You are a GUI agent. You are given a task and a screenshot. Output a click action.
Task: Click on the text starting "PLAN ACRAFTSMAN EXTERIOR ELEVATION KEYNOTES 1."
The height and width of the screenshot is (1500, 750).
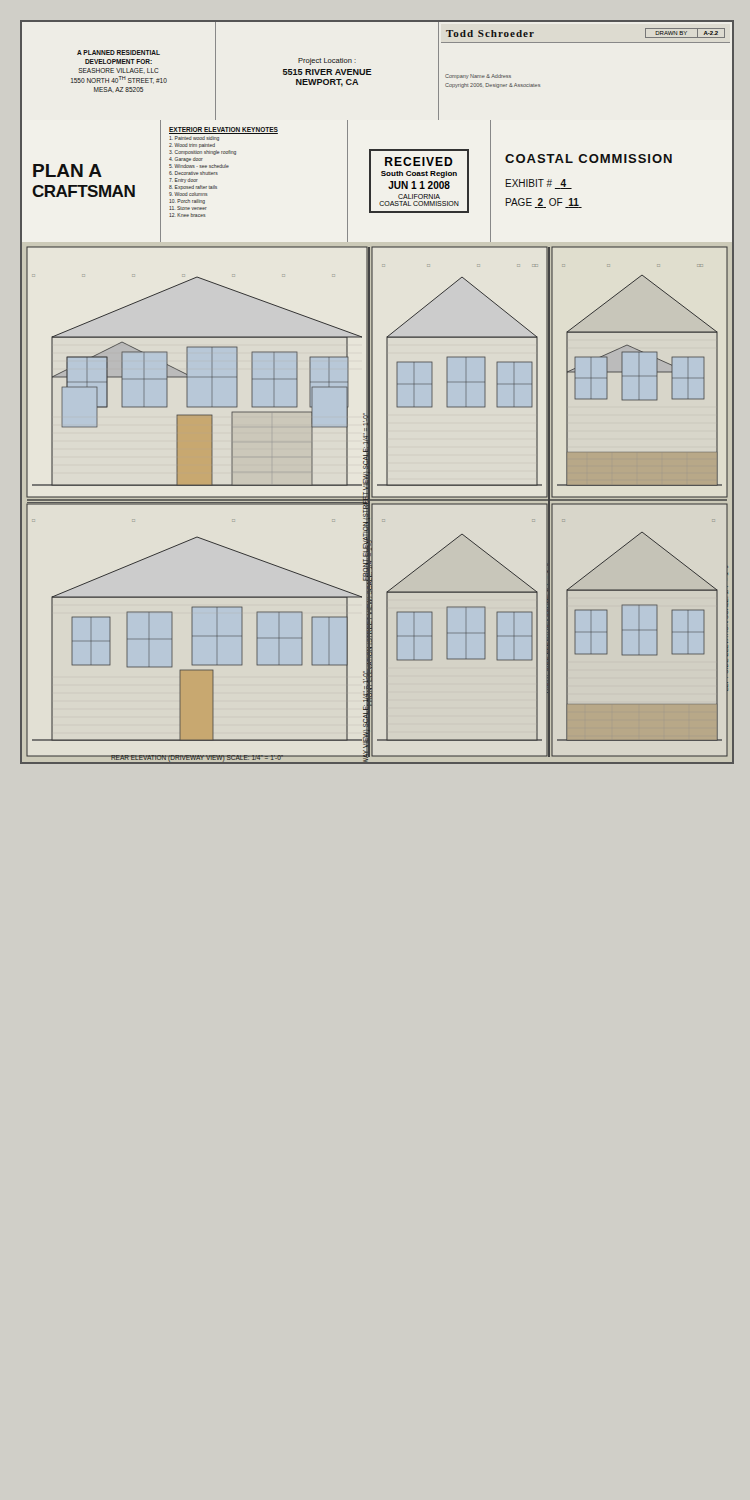point(377,181)
